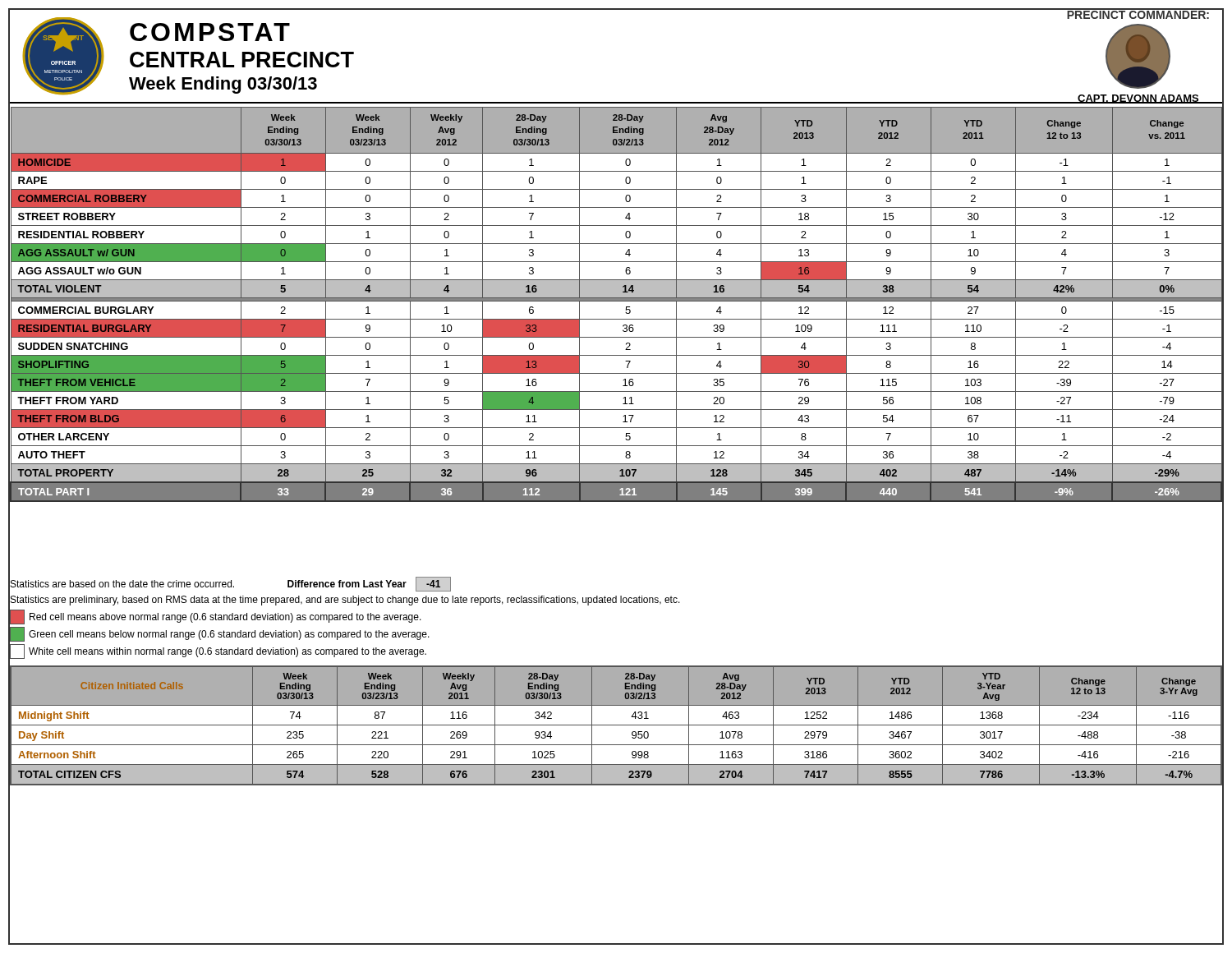This screenshot has width=1232, height=953.
Task: Find the photo
Action: pos(1138,56)
